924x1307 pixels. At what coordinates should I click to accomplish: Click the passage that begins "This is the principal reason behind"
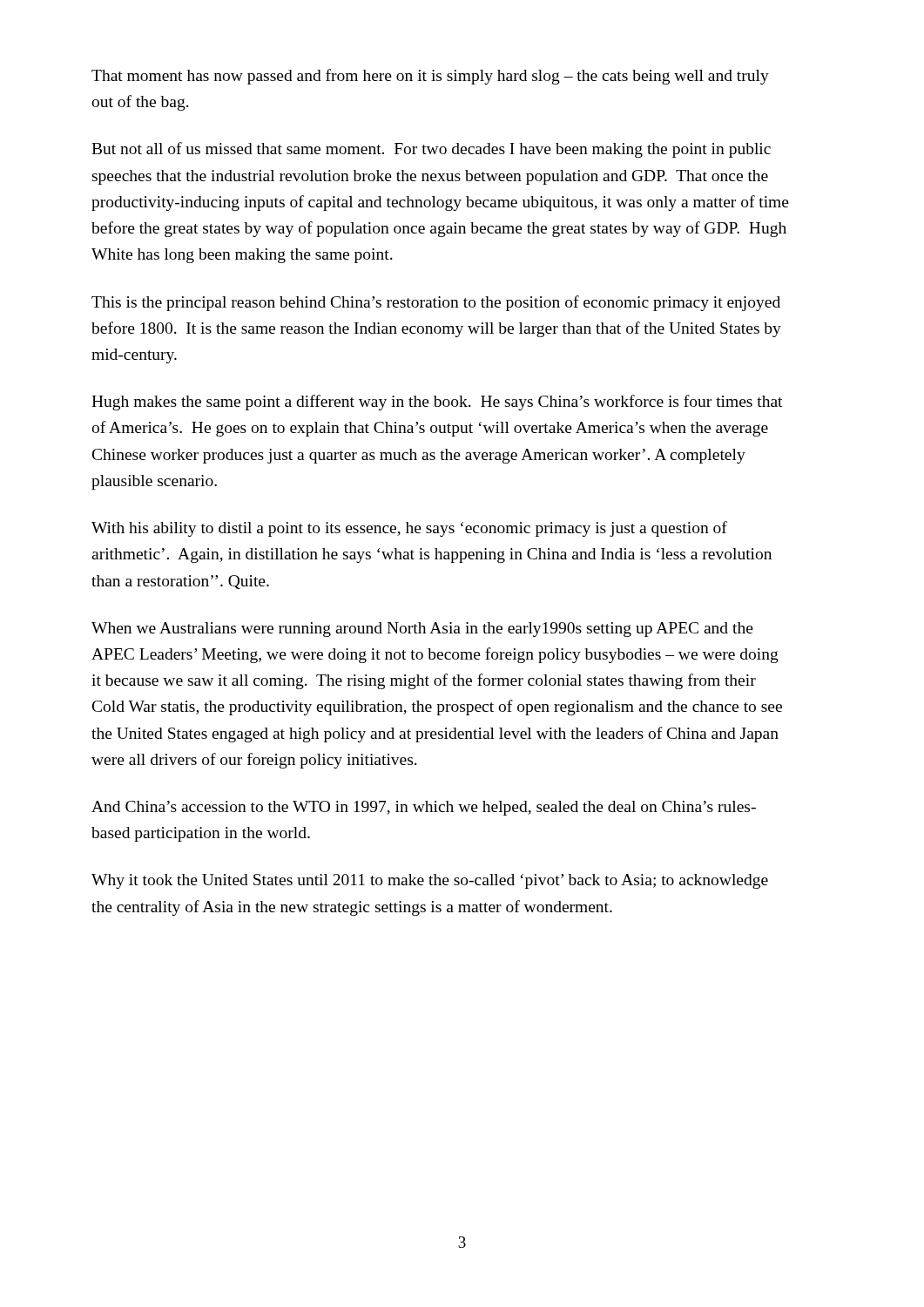pyautogui.click(x=436, y=328)
